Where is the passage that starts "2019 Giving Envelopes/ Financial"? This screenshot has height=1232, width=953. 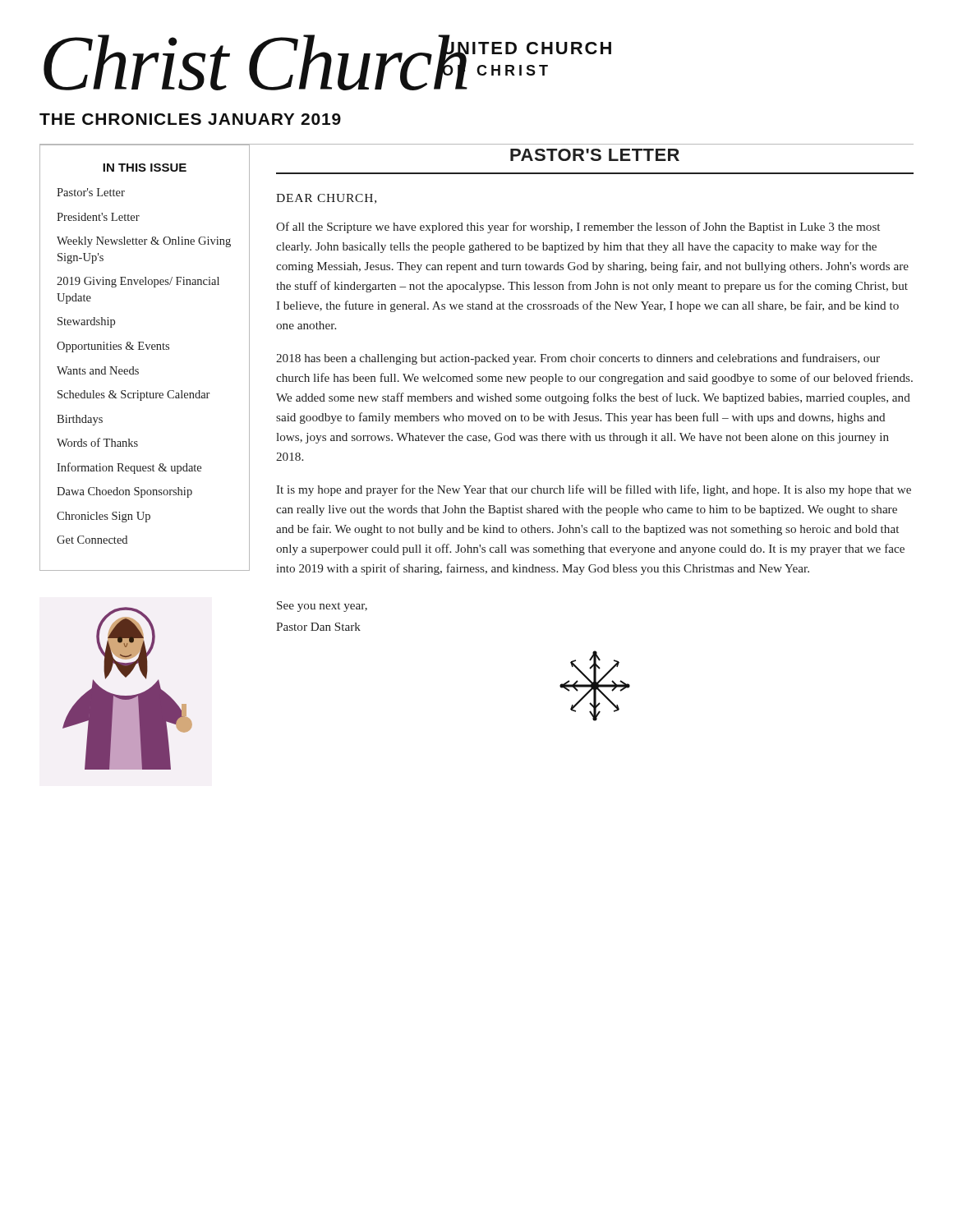138,289
